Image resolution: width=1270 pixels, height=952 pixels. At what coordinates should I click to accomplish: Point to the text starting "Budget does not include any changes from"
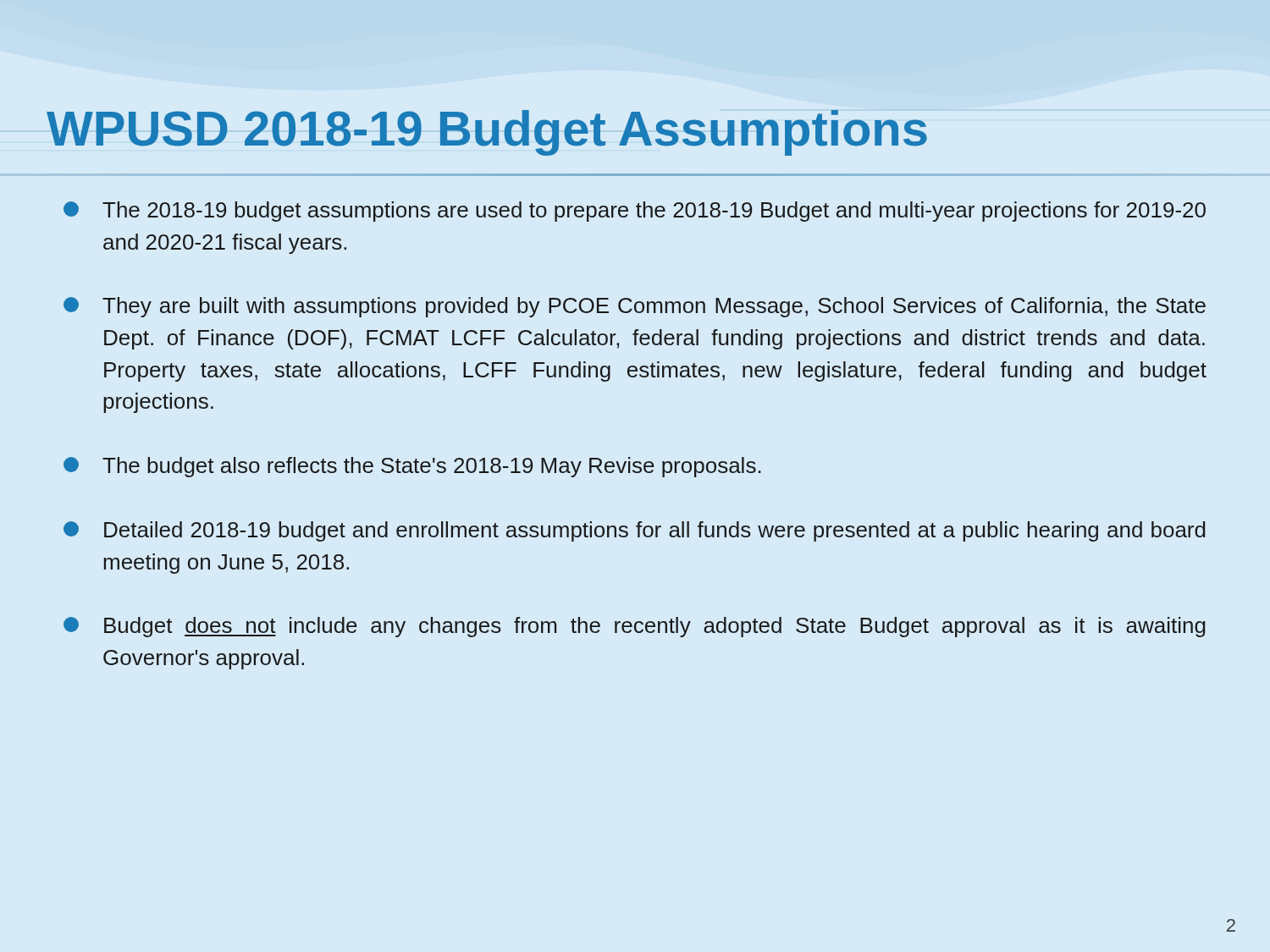(x=635, y=642)
